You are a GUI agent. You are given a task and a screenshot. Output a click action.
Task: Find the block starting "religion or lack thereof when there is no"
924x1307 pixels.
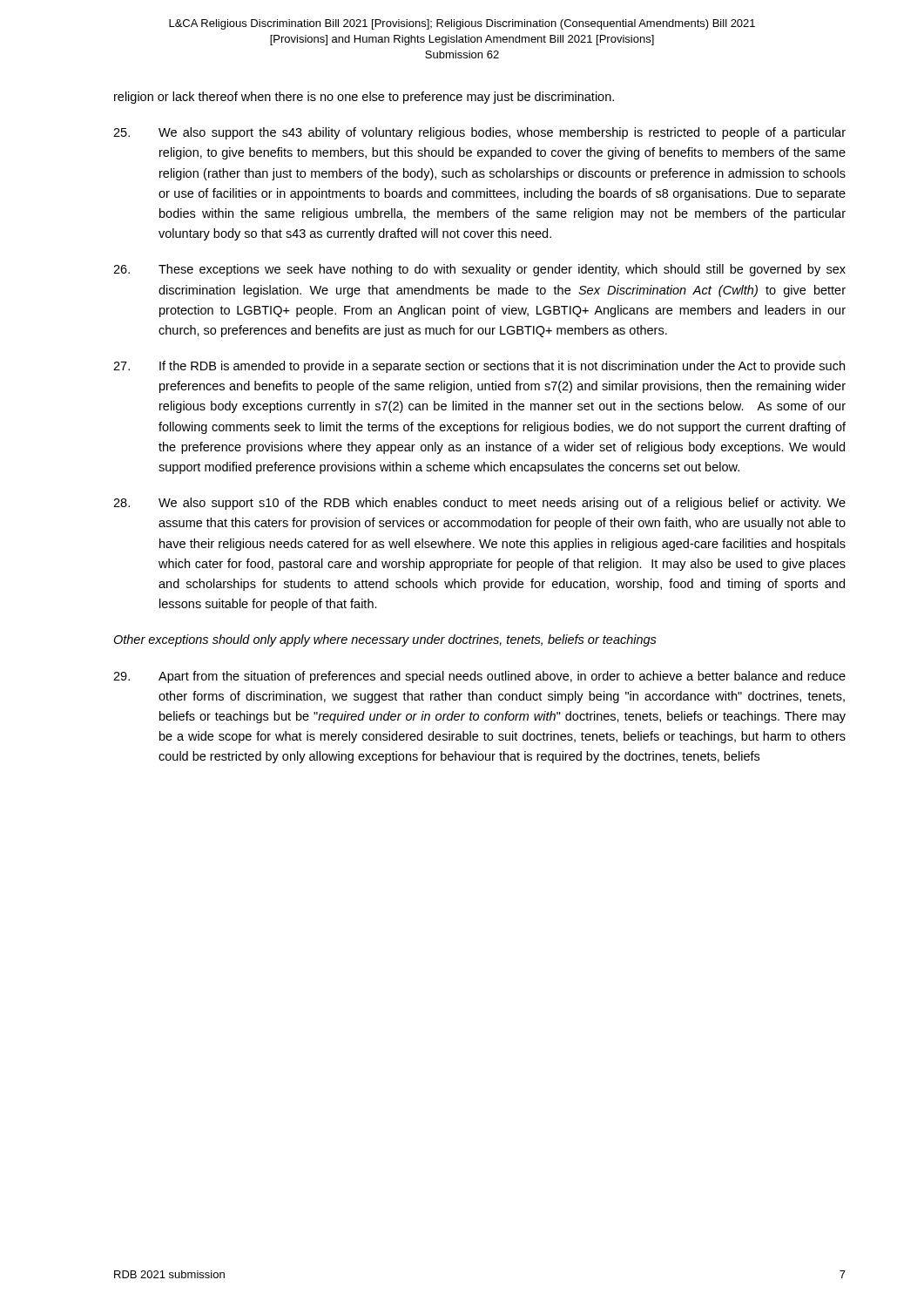coord(364,97)
